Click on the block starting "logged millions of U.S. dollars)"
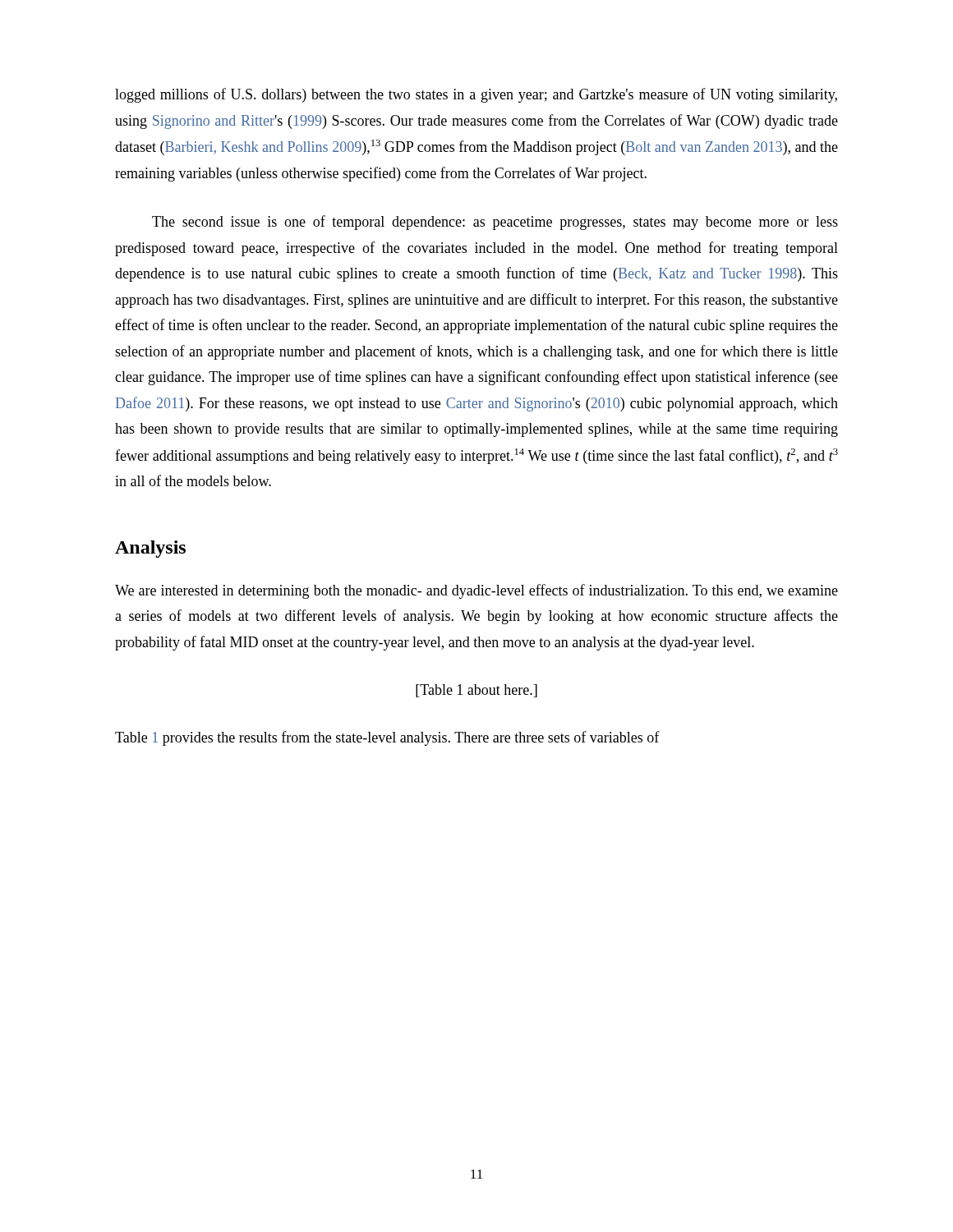 click(x=476, y=134)
